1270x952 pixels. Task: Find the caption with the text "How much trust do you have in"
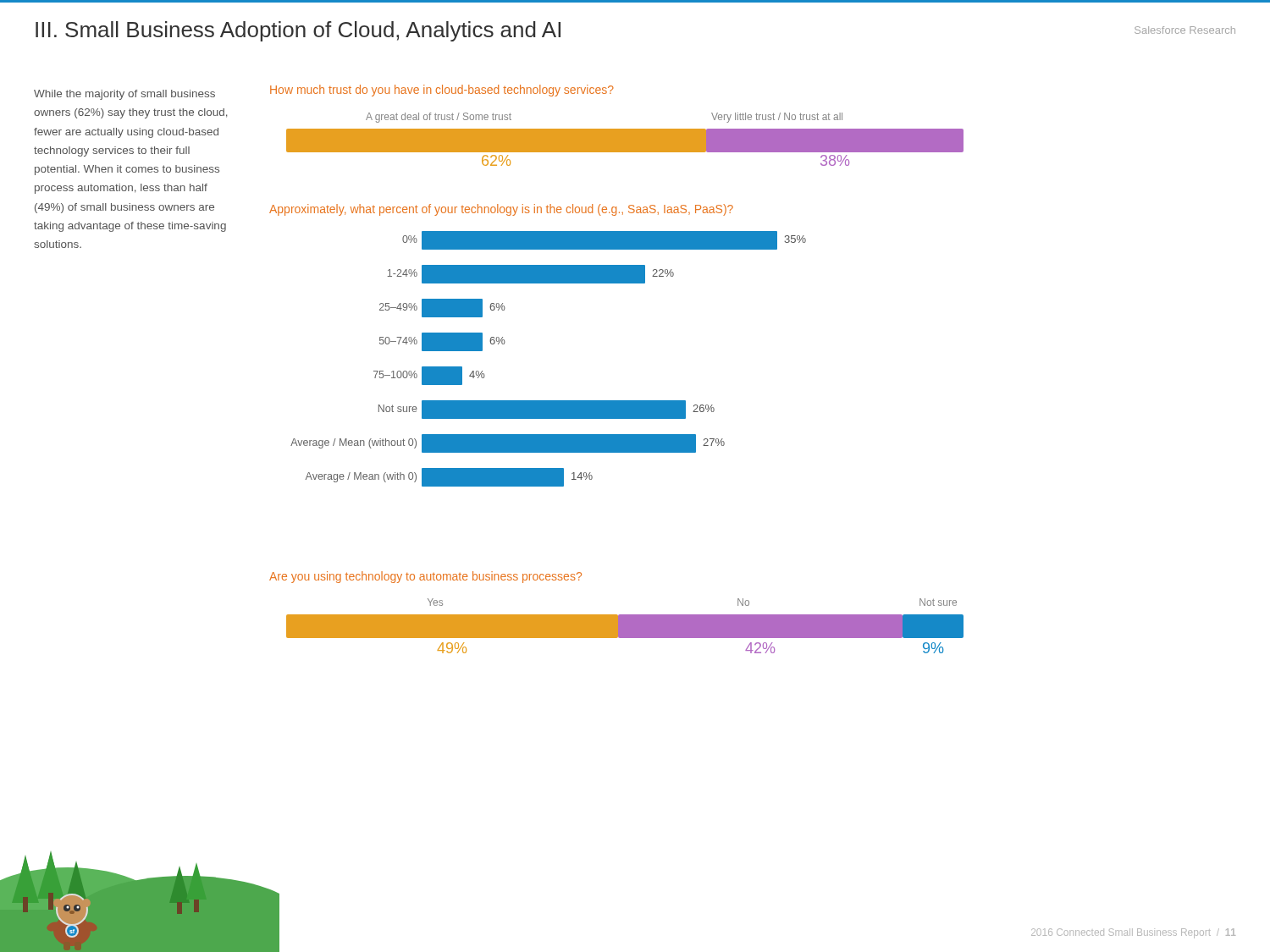point(442,90)
